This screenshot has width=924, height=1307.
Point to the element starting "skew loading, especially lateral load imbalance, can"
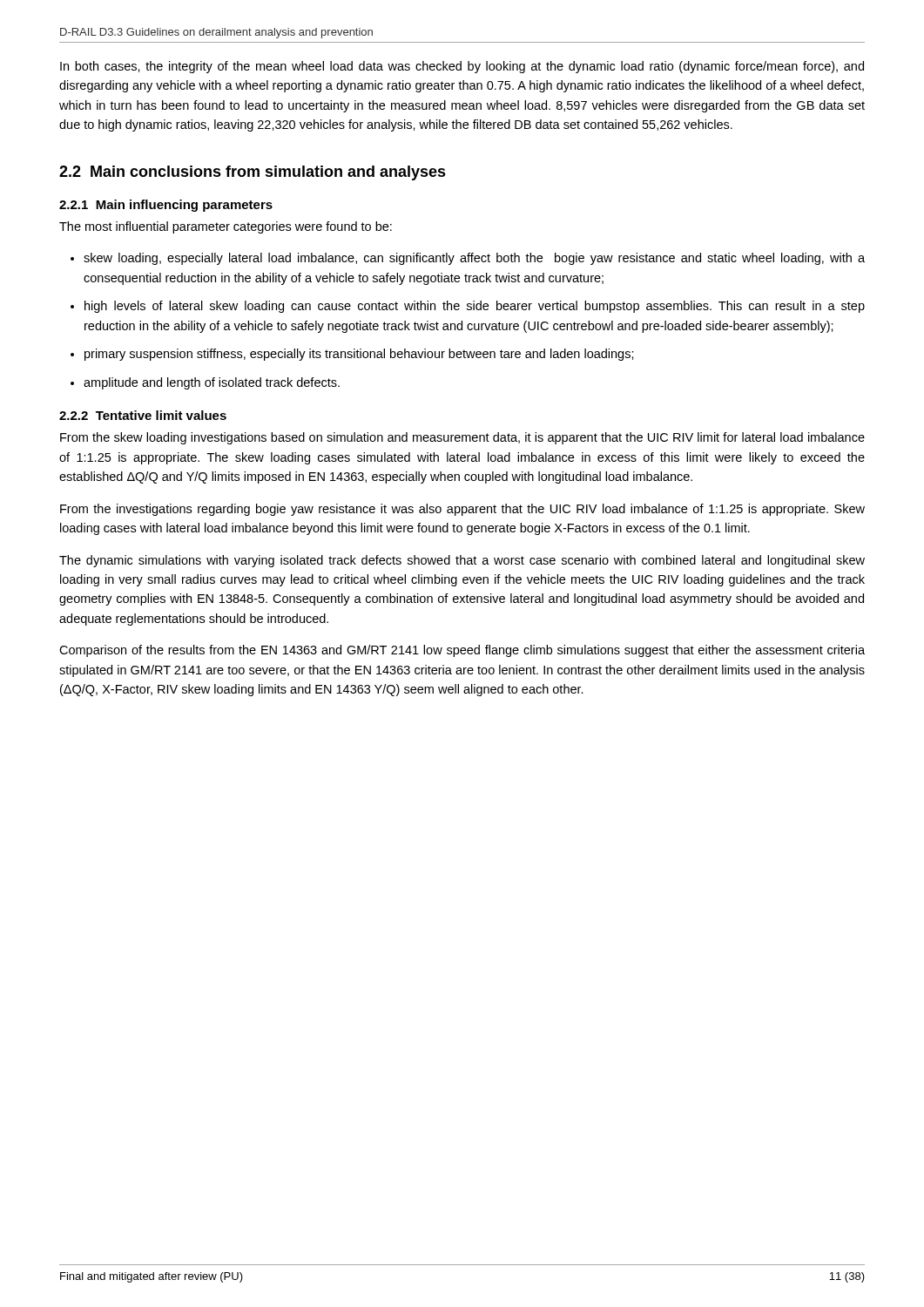474,268
